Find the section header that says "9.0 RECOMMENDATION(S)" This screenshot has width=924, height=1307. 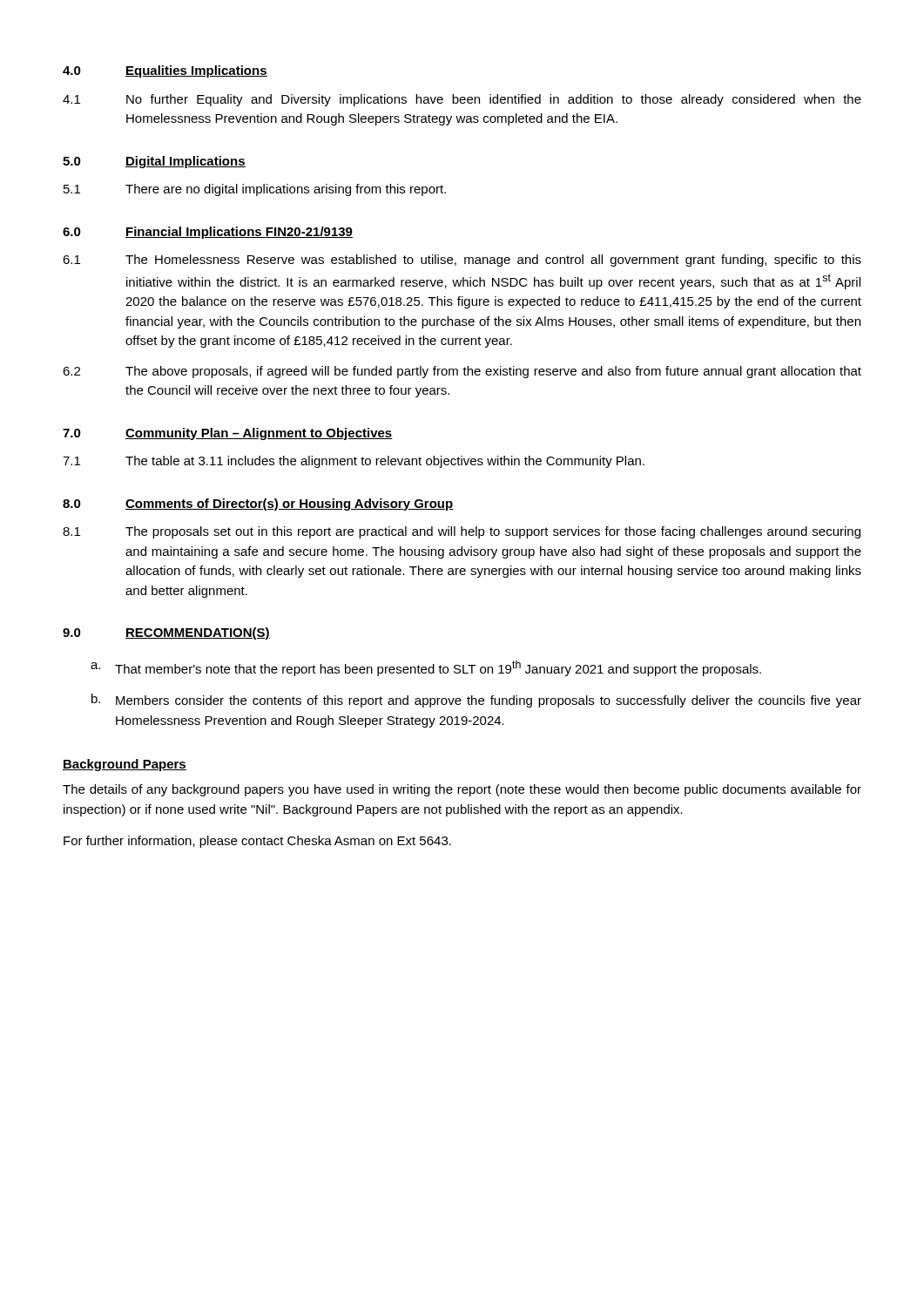(166, 633)
